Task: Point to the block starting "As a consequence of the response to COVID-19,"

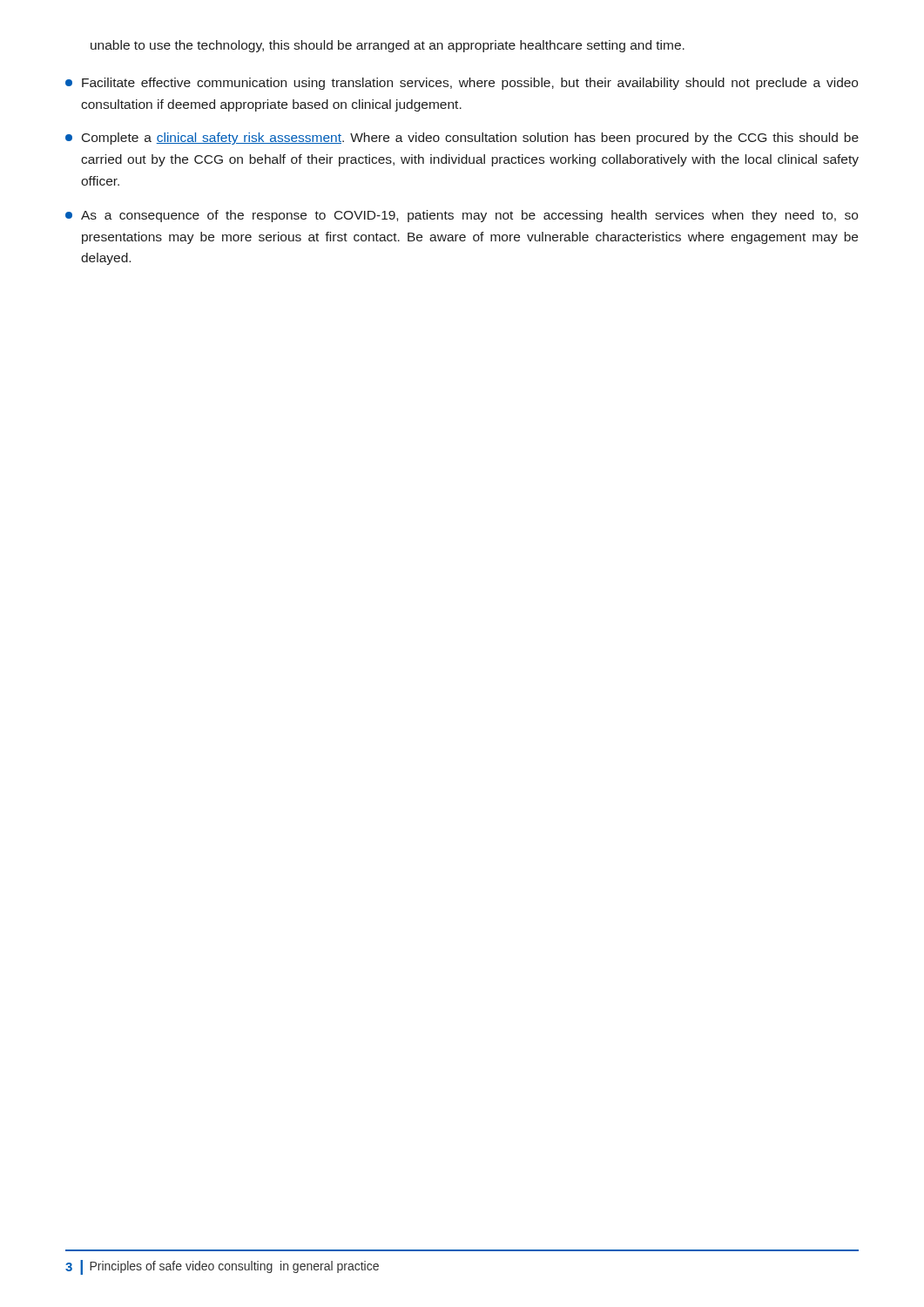Action: (462, 237)
